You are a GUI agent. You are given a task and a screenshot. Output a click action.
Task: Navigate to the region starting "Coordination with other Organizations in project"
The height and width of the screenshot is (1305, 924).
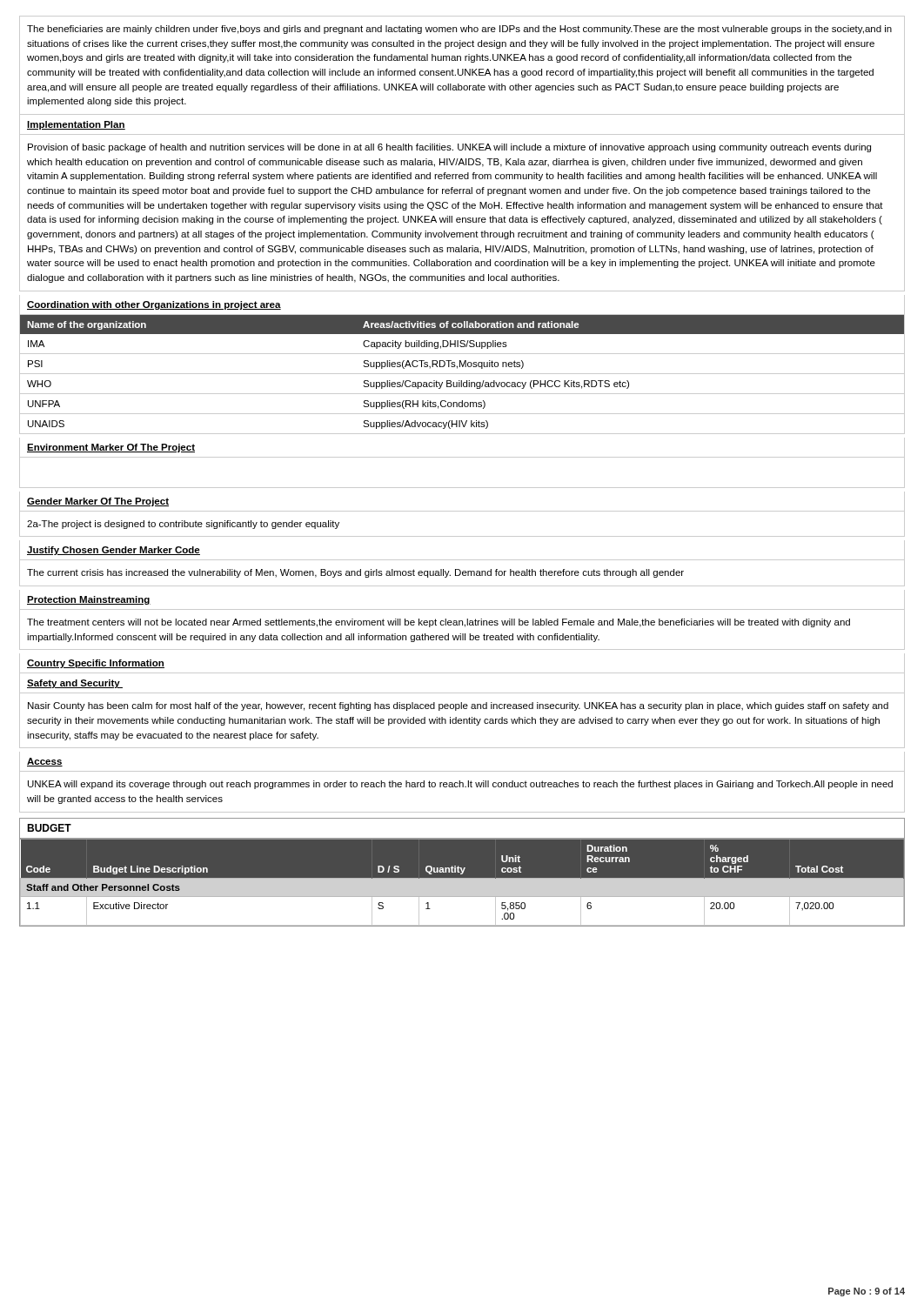154,304
